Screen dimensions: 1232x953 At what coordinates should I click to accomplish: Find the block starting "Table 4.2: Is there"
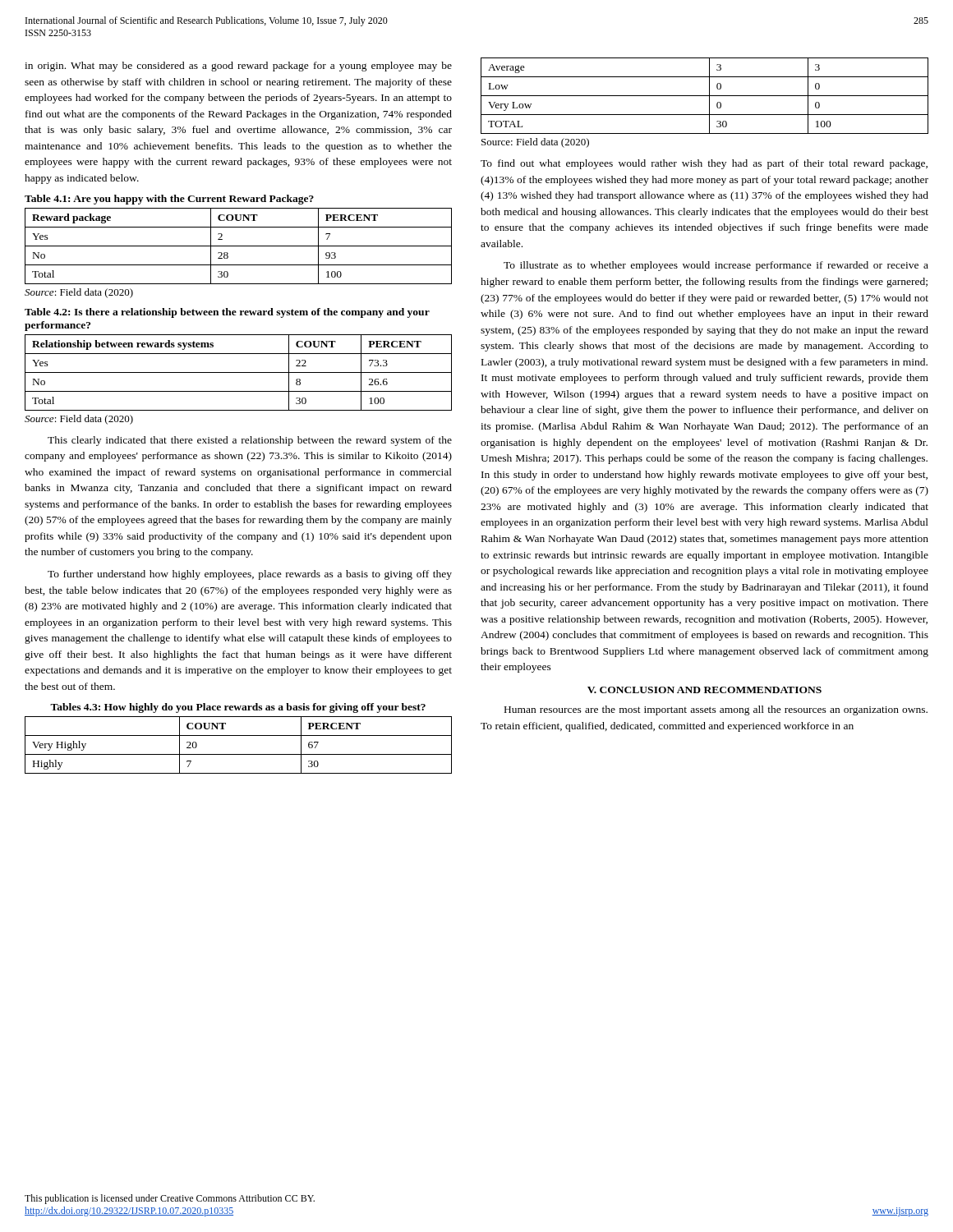point(227,318)
